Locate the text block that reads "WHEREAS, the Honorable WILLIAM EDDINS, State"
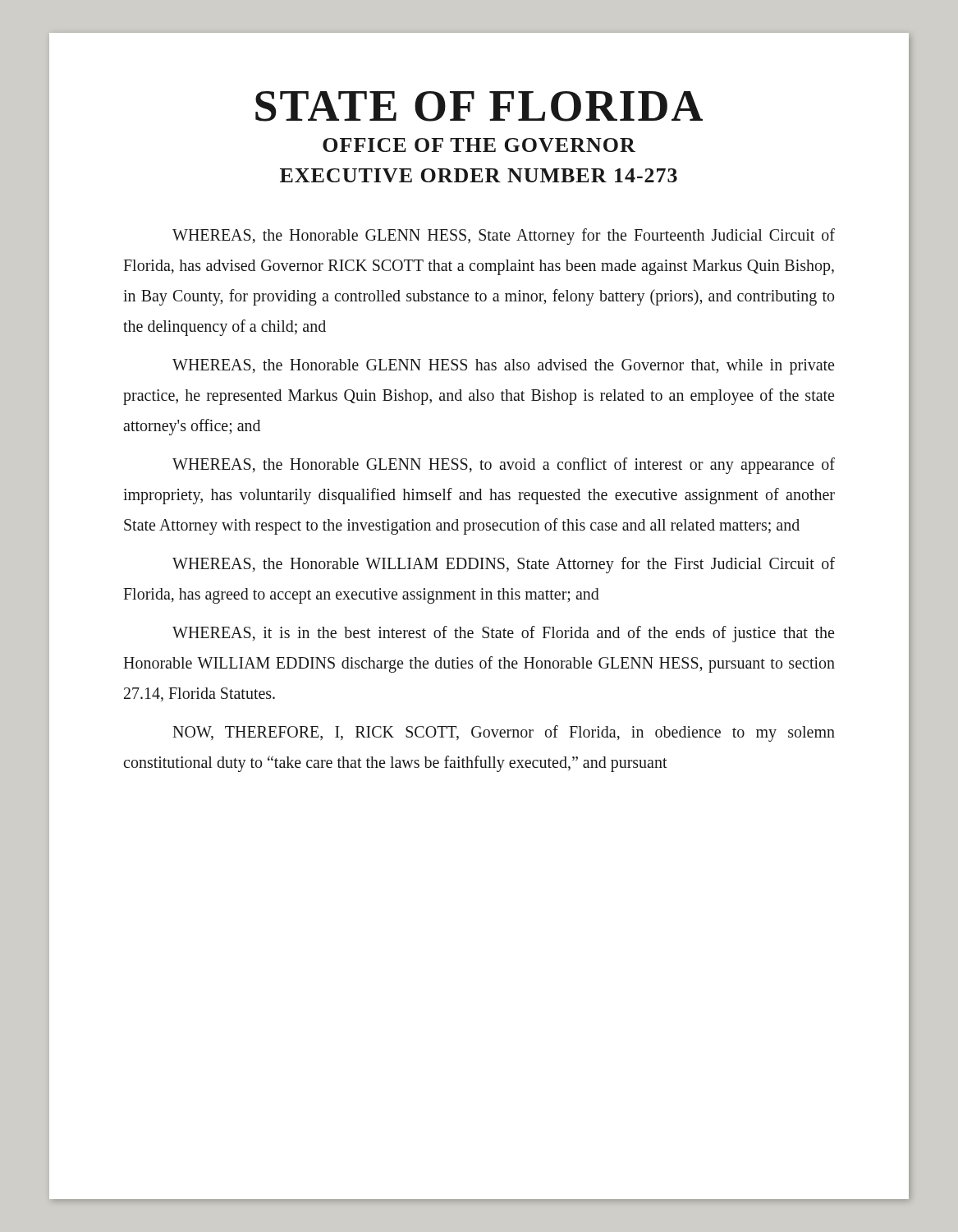The width and height of the screenshot is (958, 1232). point(479,579)
